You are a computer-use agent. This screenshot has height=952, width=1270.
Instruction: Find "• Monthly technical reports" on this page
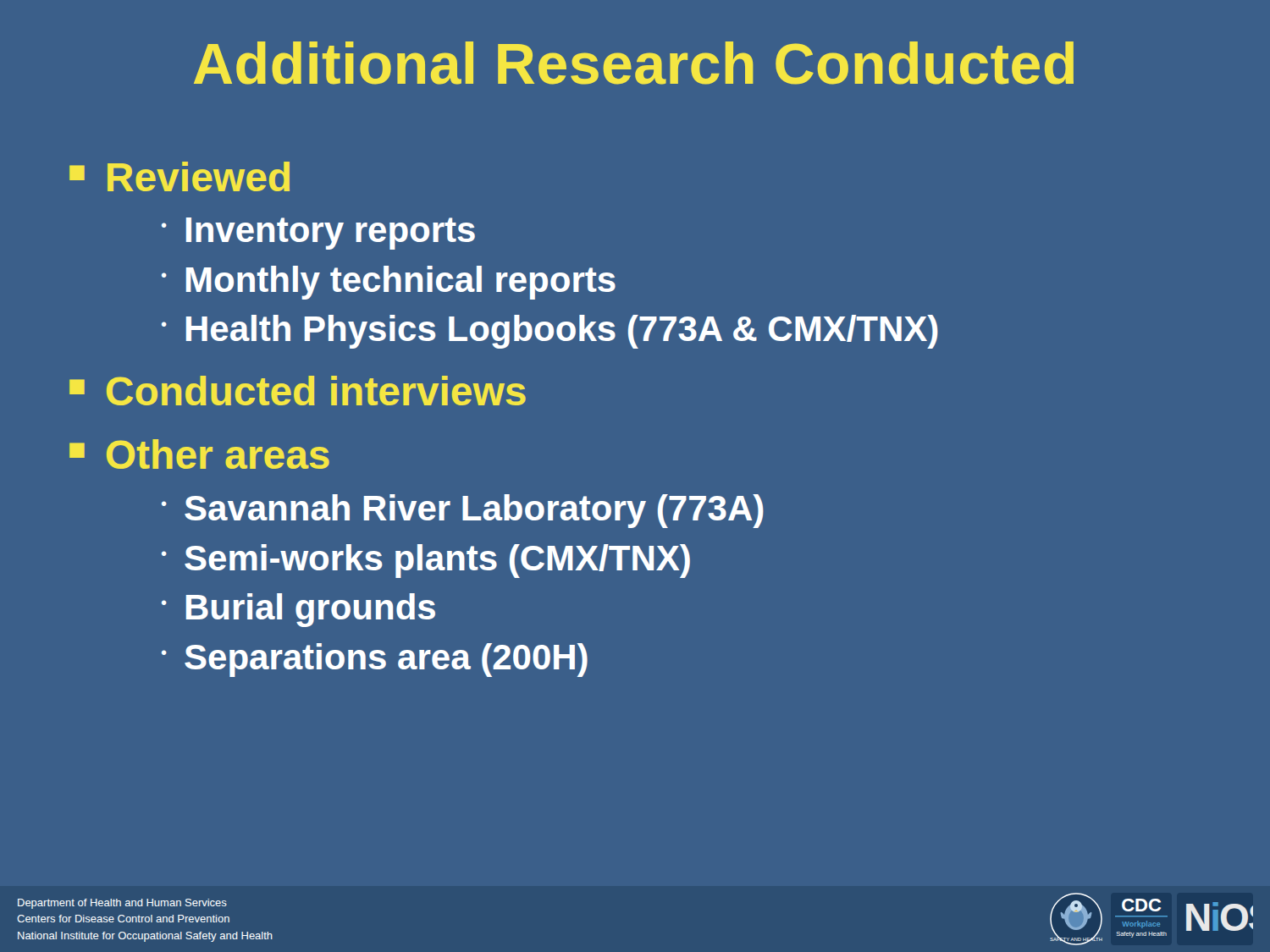(x=389, y=280)
